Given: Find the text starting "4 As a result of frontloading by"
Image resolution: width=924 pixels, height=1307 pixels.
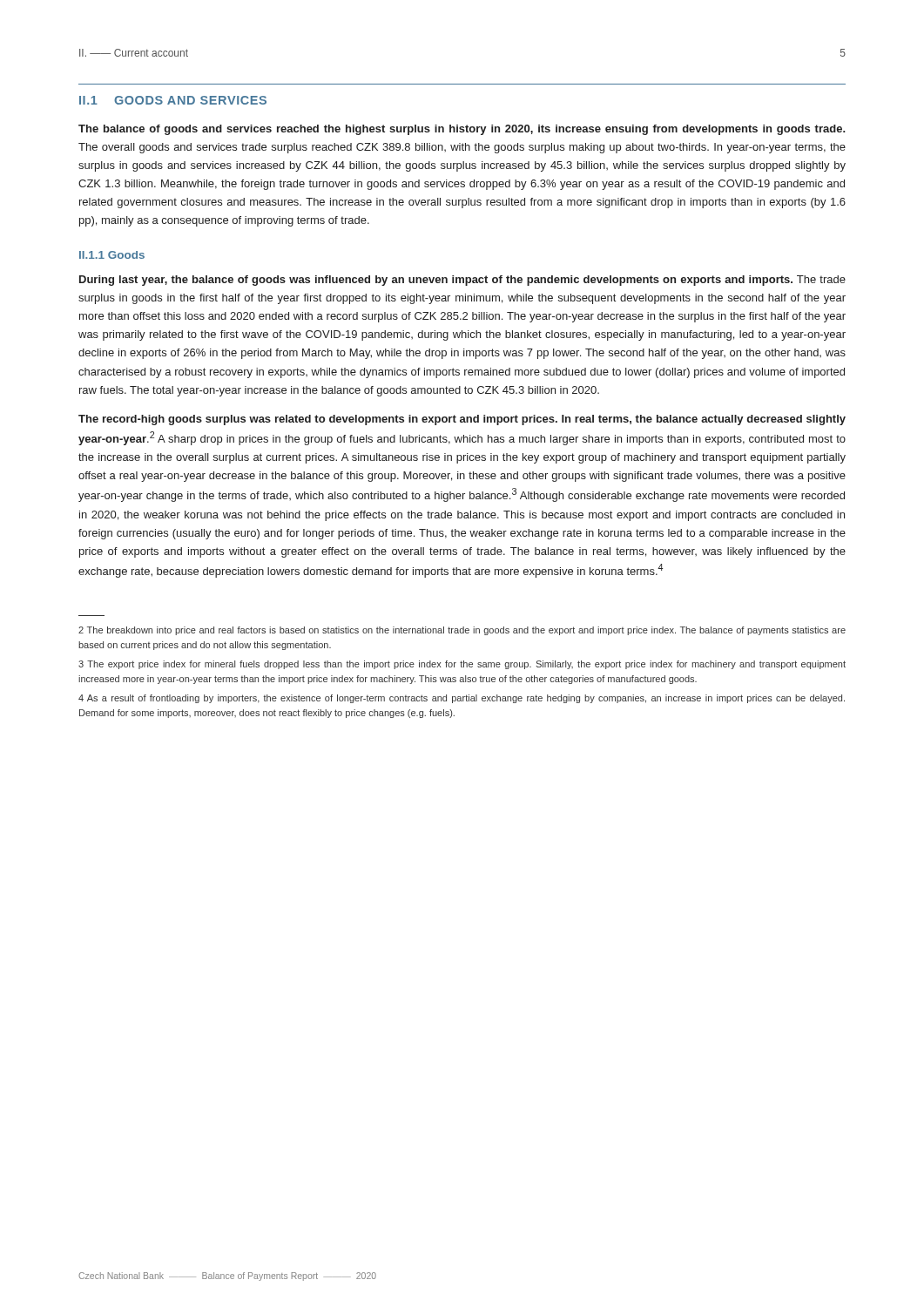Looking at the screenshot, I should [x=462, y=705].
